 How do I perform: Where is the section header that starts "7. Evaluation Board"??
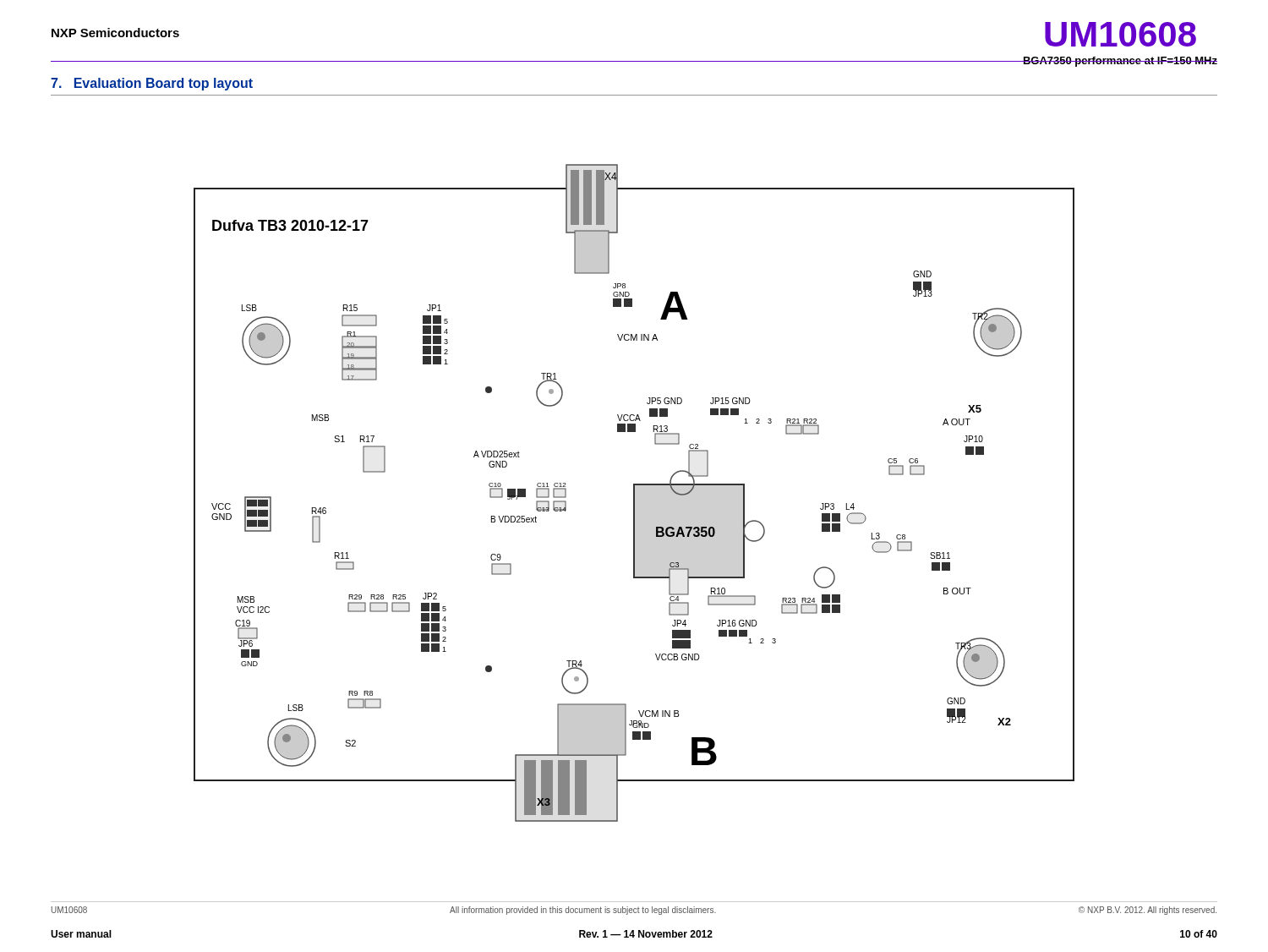coord(634,86)
